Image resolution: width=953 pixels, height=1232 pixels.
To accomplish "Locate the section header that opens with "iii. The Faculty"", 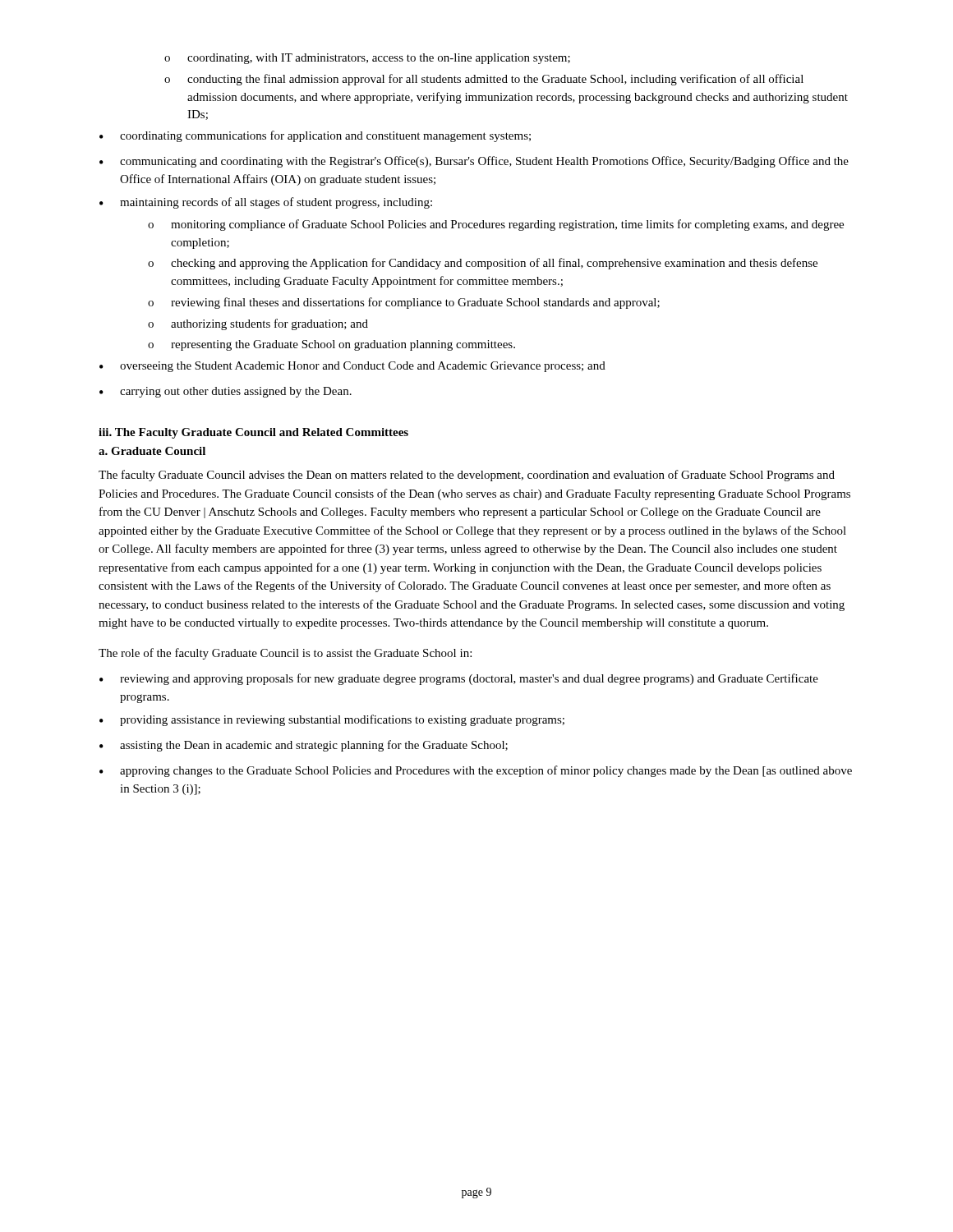I will pos(253,432).
